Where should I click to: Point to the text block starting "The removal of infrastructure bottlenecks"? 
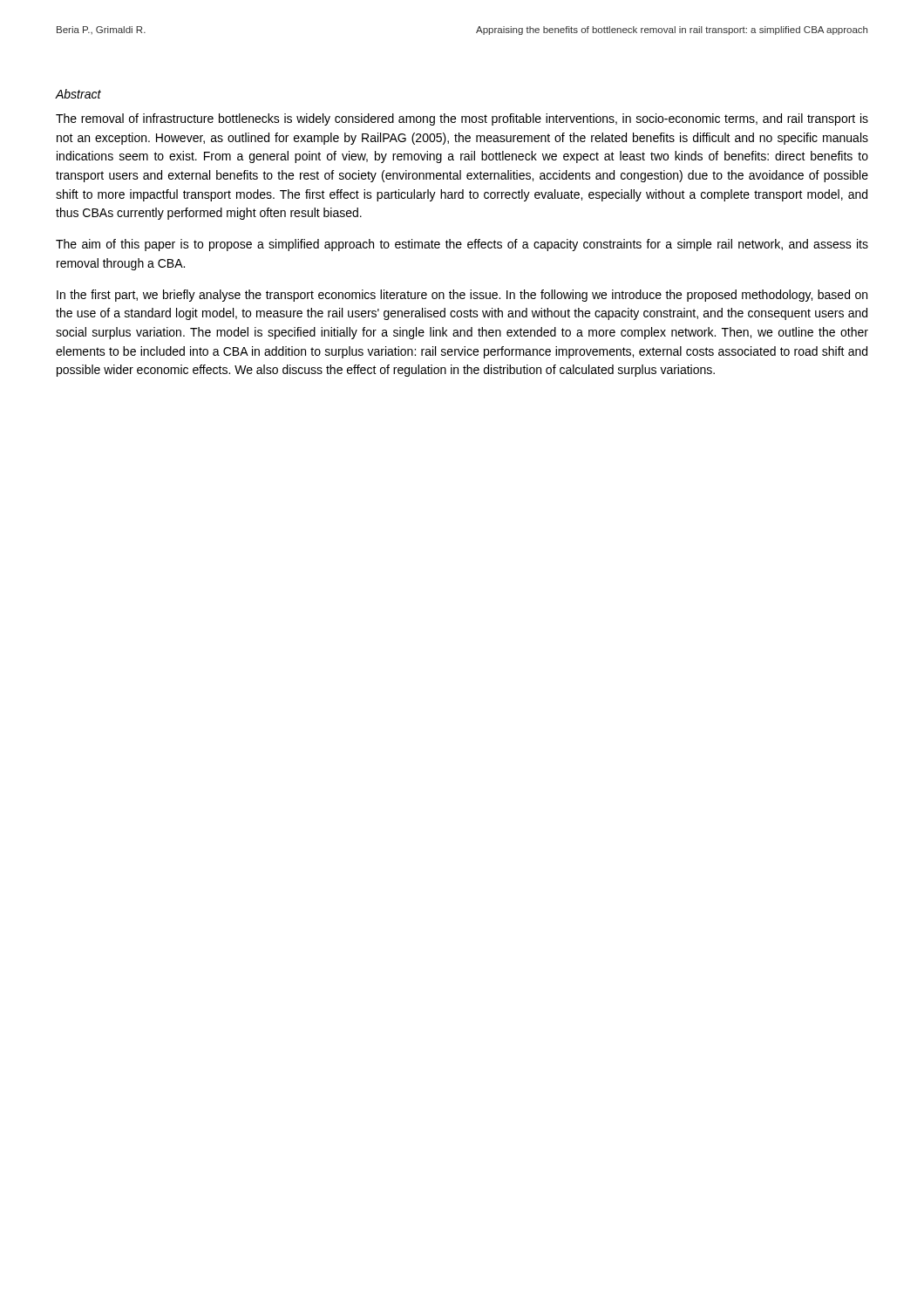tap(462, 166)
